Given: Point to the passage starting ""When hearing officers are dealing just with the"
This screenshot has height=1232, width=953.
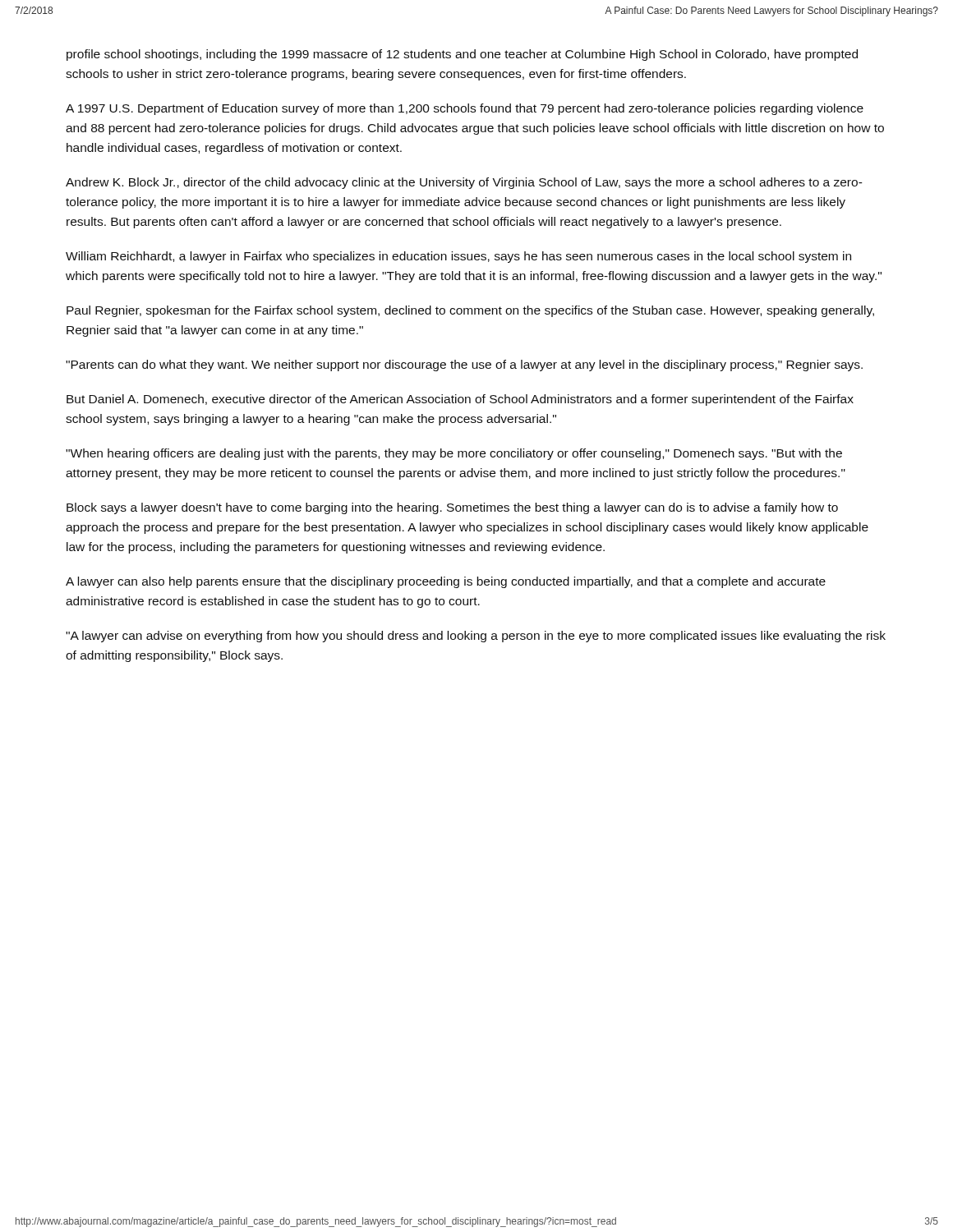Looking at the screenshot, I should click(x=456, y=463).
